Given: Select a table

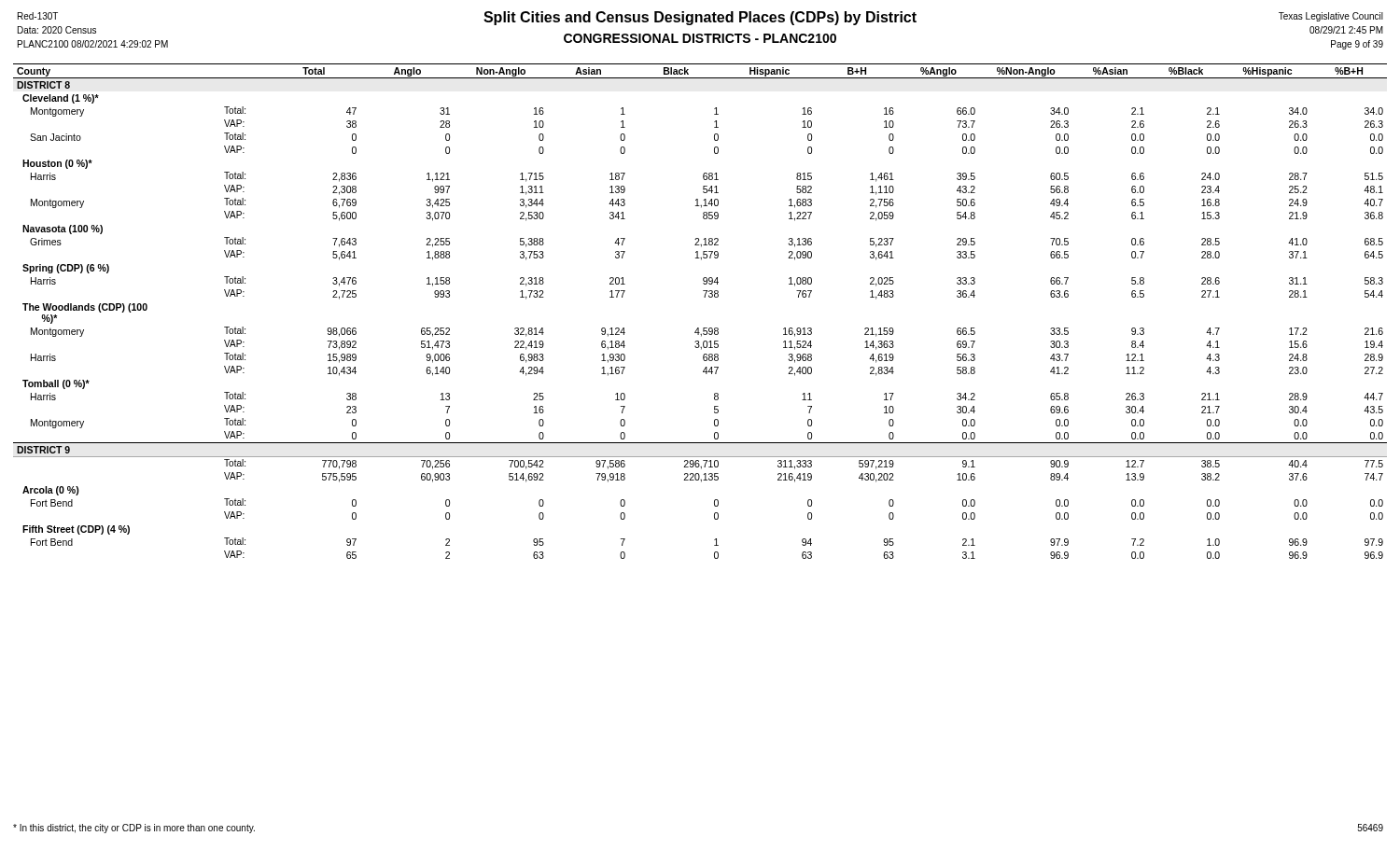Looking at the screenshot, I should pyautogui.click(x=700, y=313).
